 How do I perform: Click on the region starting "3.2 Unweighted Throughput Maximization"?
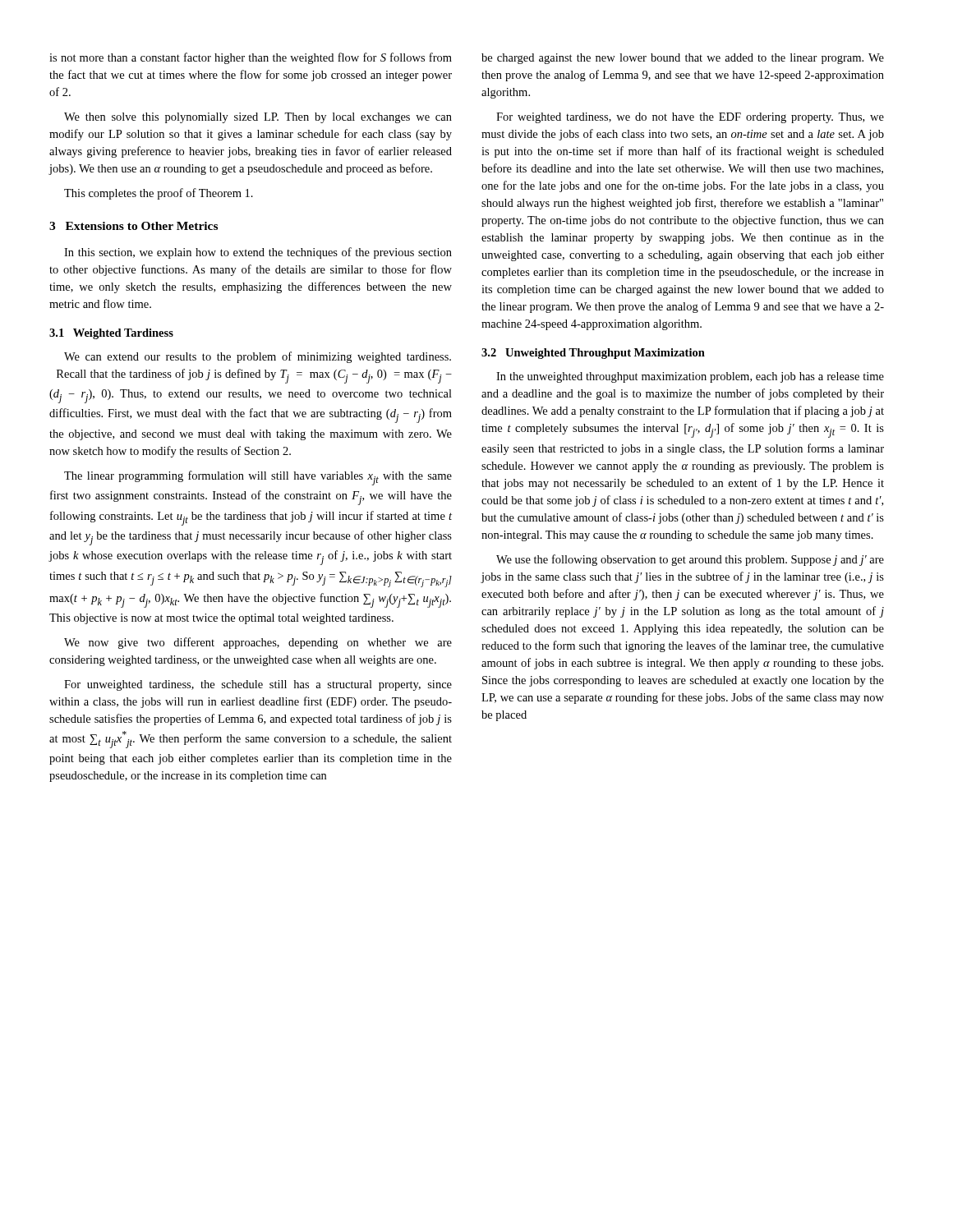[593, 353]
